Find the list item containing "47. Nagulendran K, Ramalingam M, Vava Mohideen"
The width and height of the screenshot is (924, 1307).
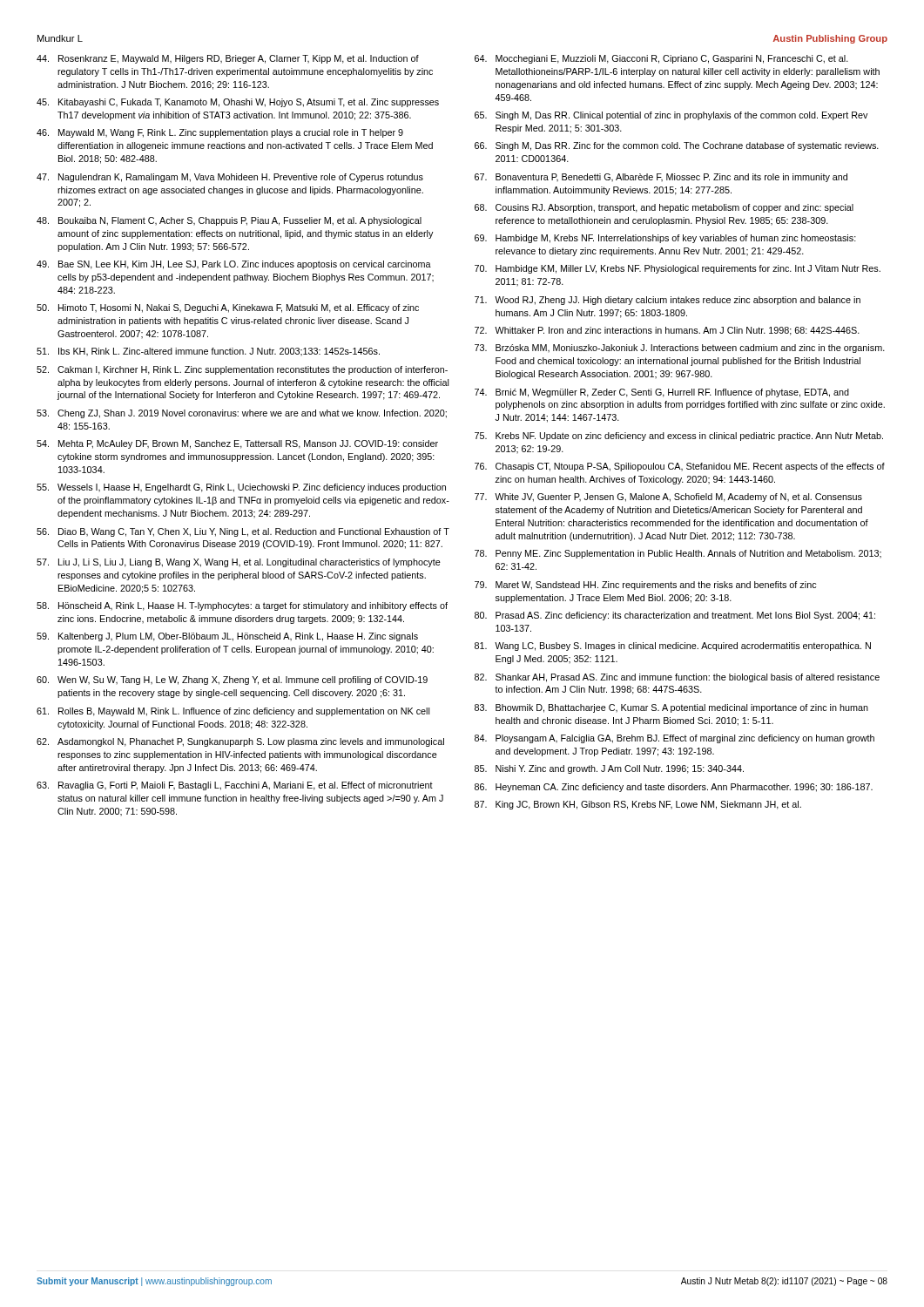pos(243,190)
